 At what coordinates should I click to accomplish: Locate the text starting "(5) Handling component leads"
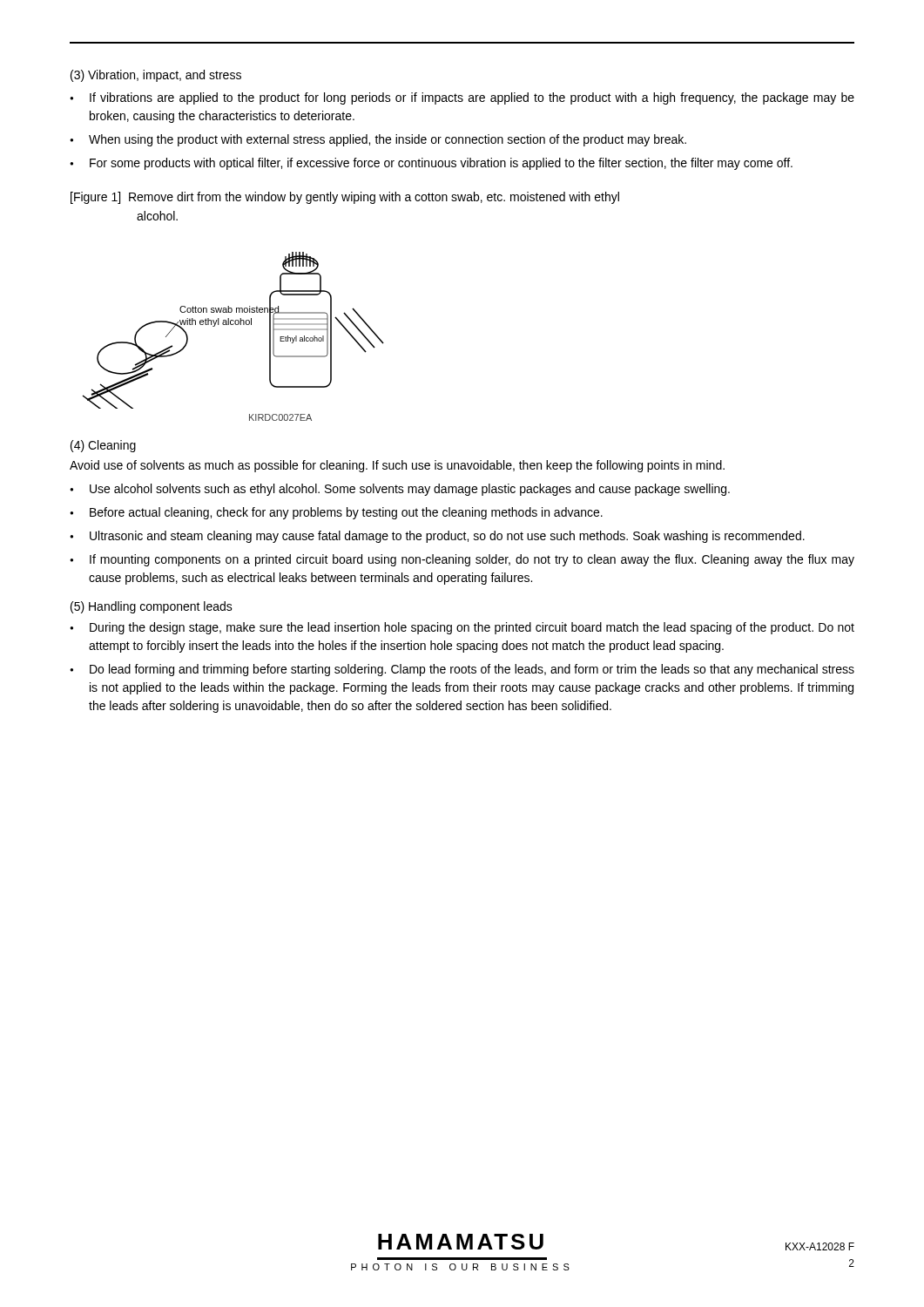tap(151, 607)
